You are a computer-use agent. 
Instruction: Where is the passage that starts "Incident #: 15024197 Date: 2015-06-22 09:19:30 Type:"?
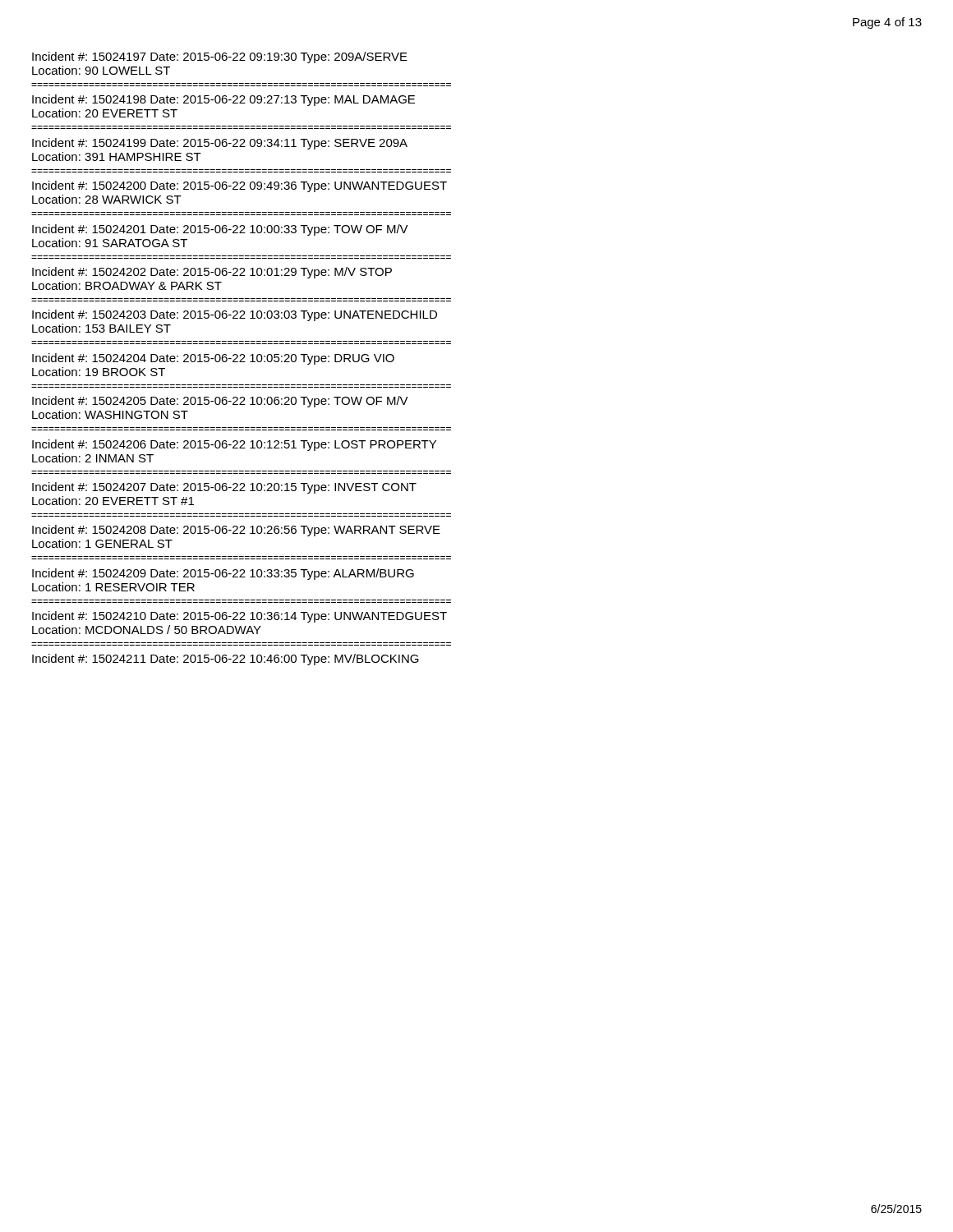click(x=220, y=57)
